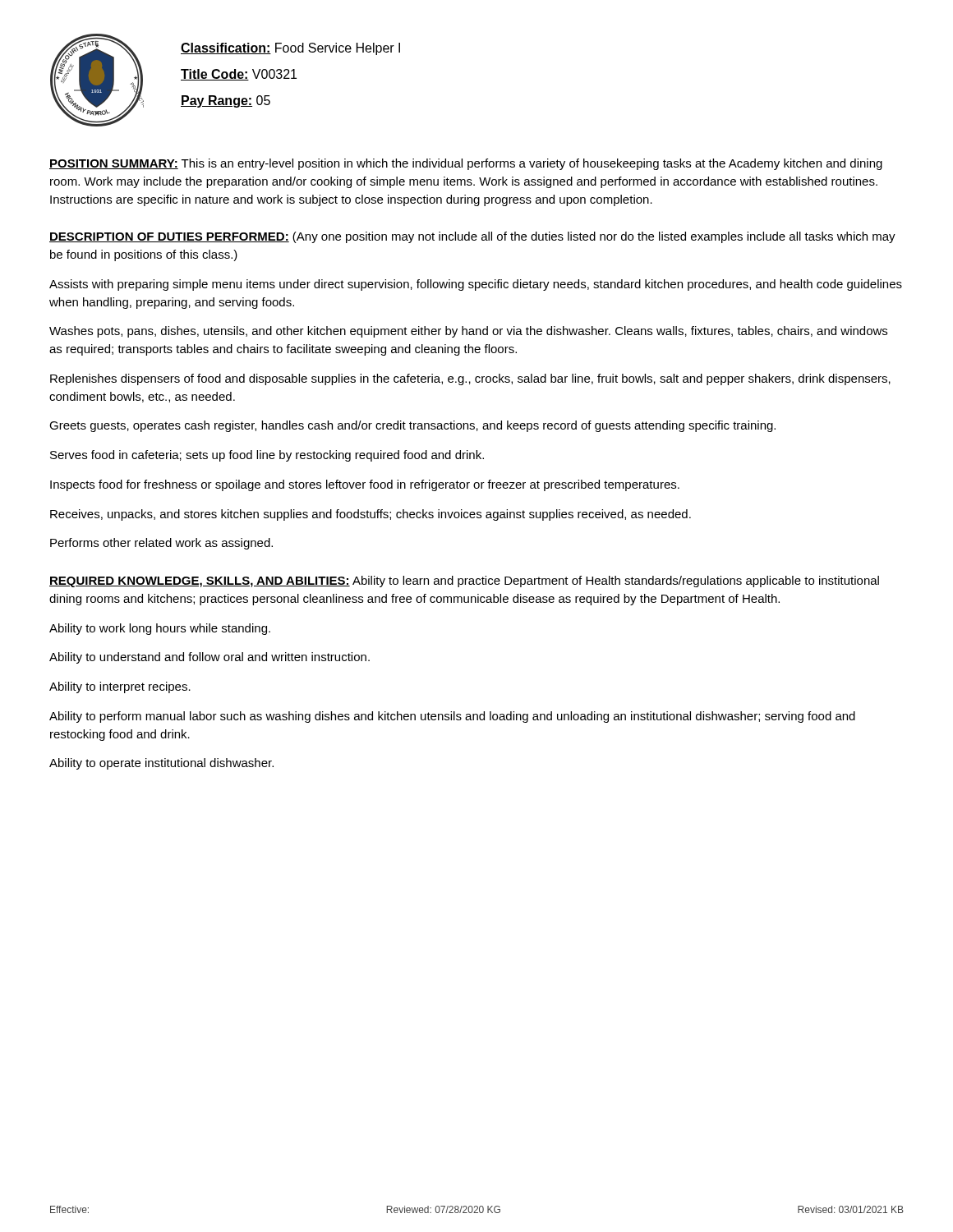Find the text block with the text "REQUIRED KNOWLEDGE, SKILLS, AND"
Viewport: 953px width, 1232px height.
click(465, 589)
